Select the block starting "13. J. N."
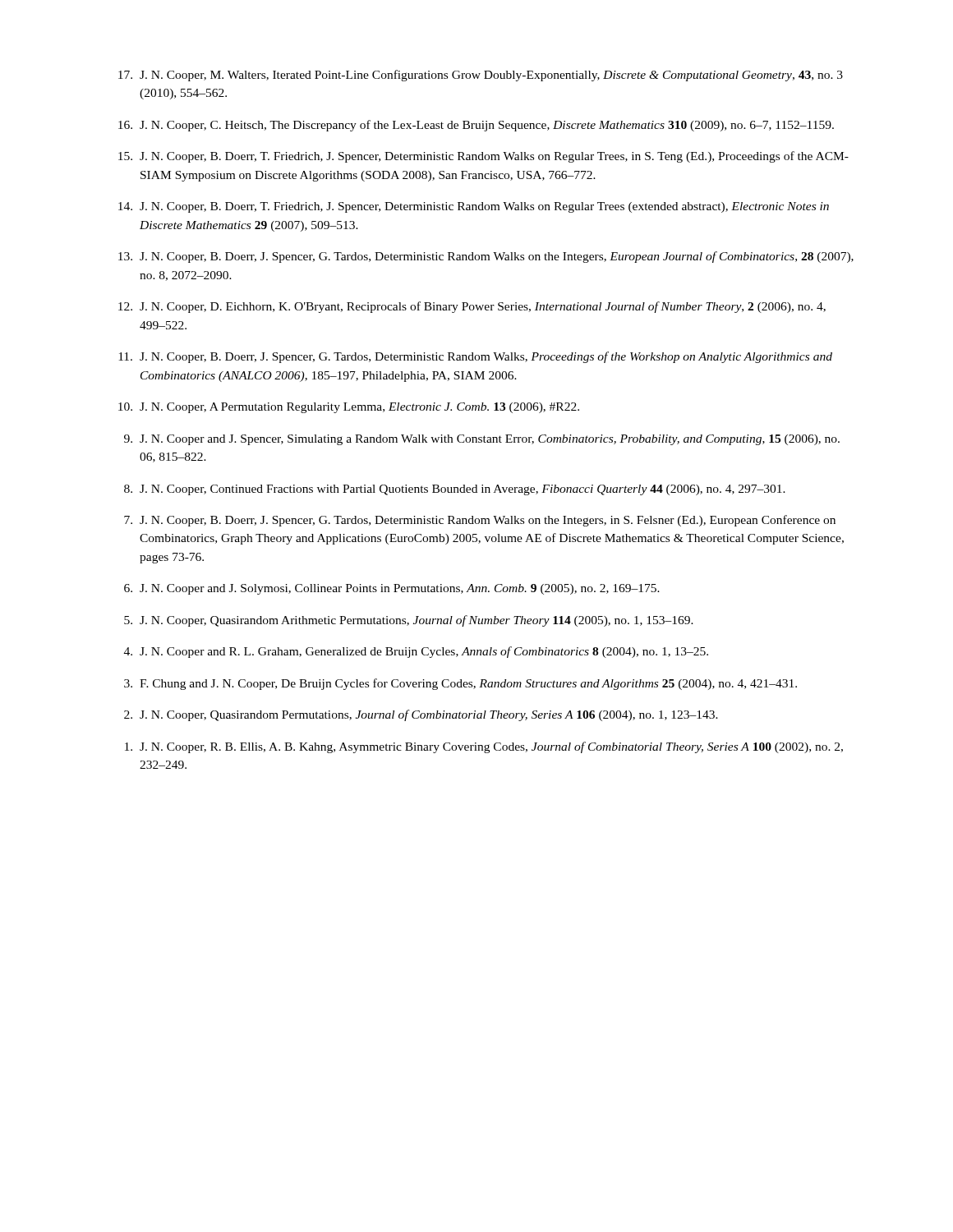Viewport: 953px width, 1232px height. tap(476, 266)
